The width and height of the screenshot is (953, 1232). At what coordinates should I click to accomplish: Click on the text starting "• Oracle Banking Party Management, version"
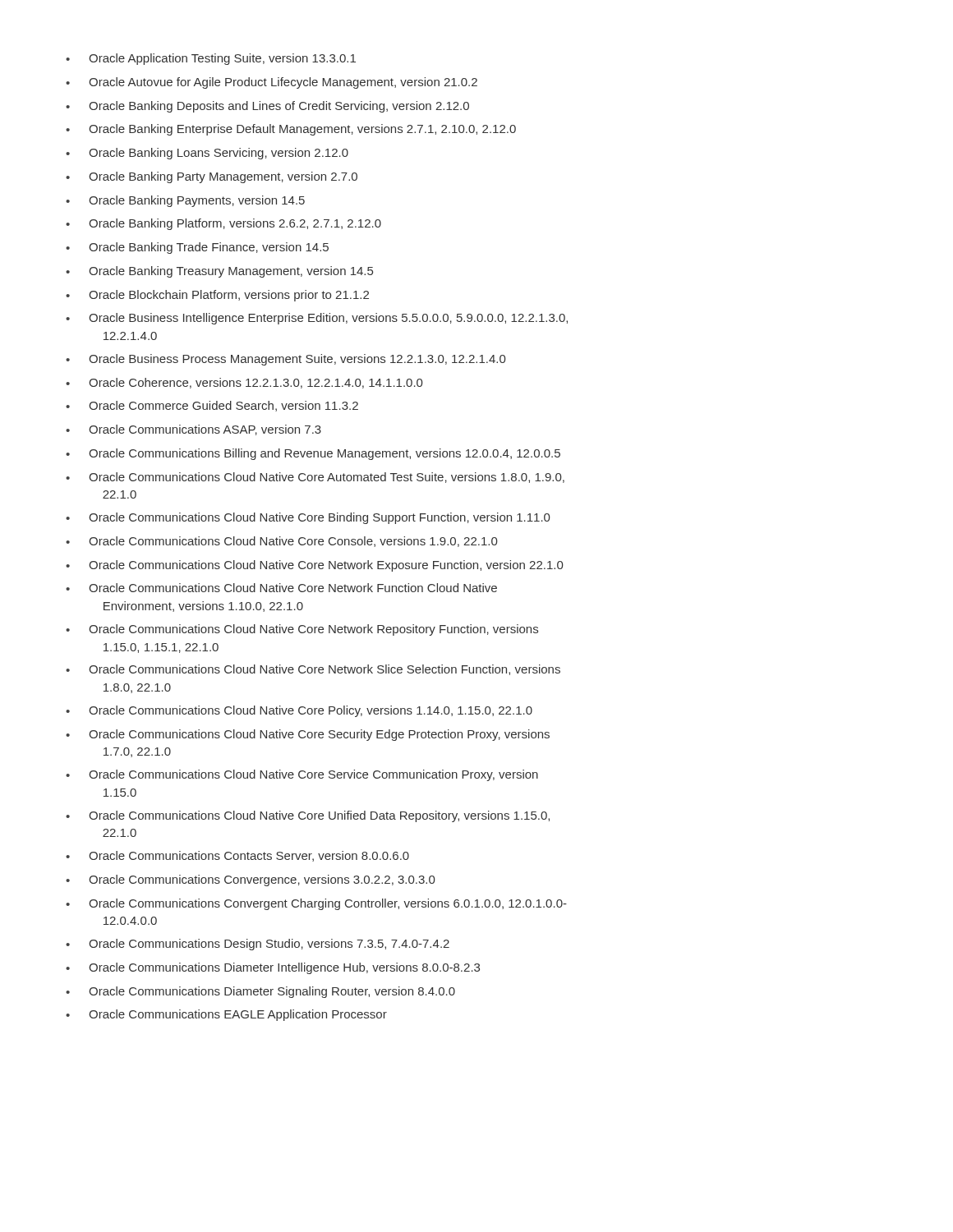click(x=212, y=177)
